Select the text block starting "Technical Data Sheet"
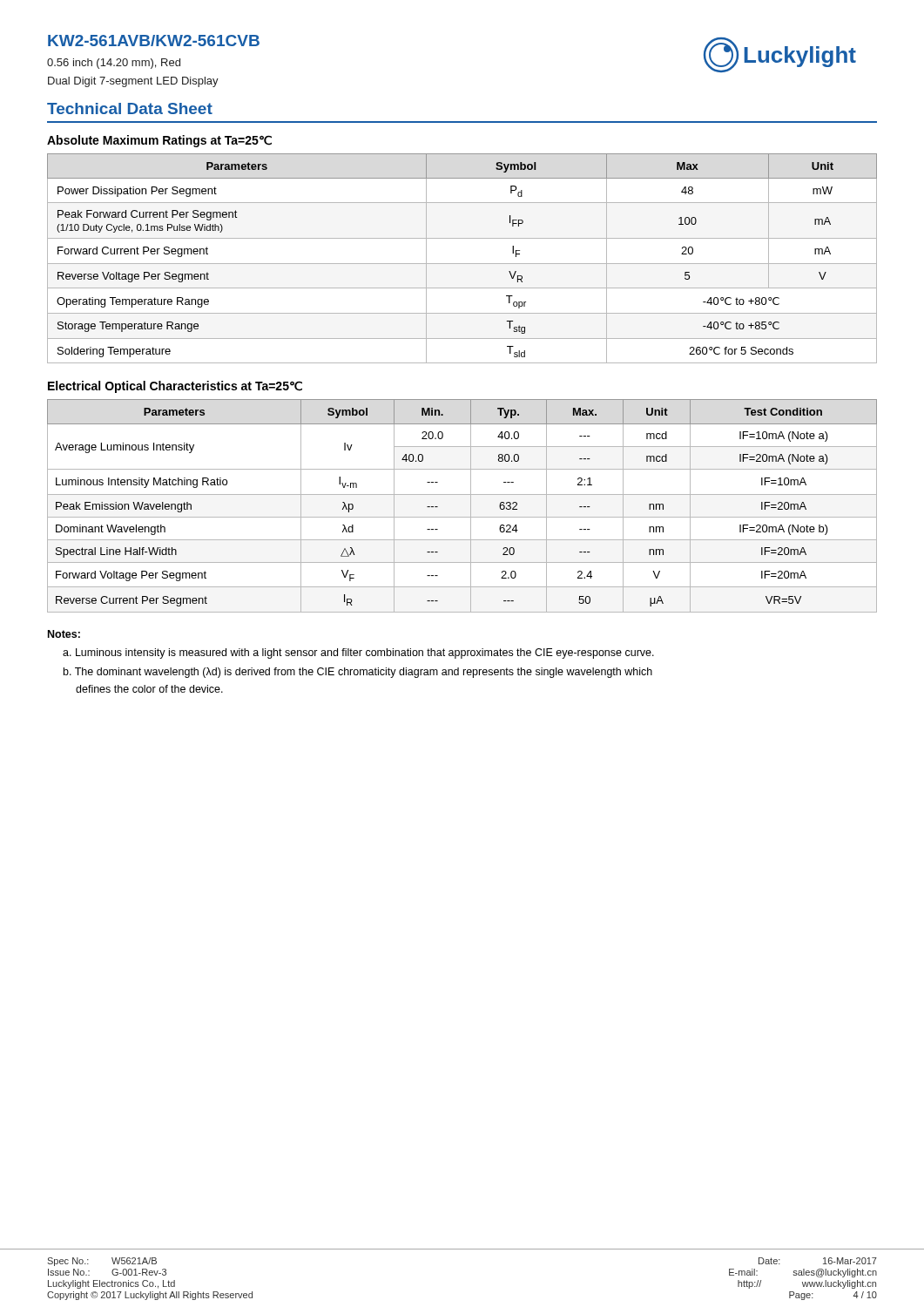The image size is (924, 1307). click(x=130, y=108)
